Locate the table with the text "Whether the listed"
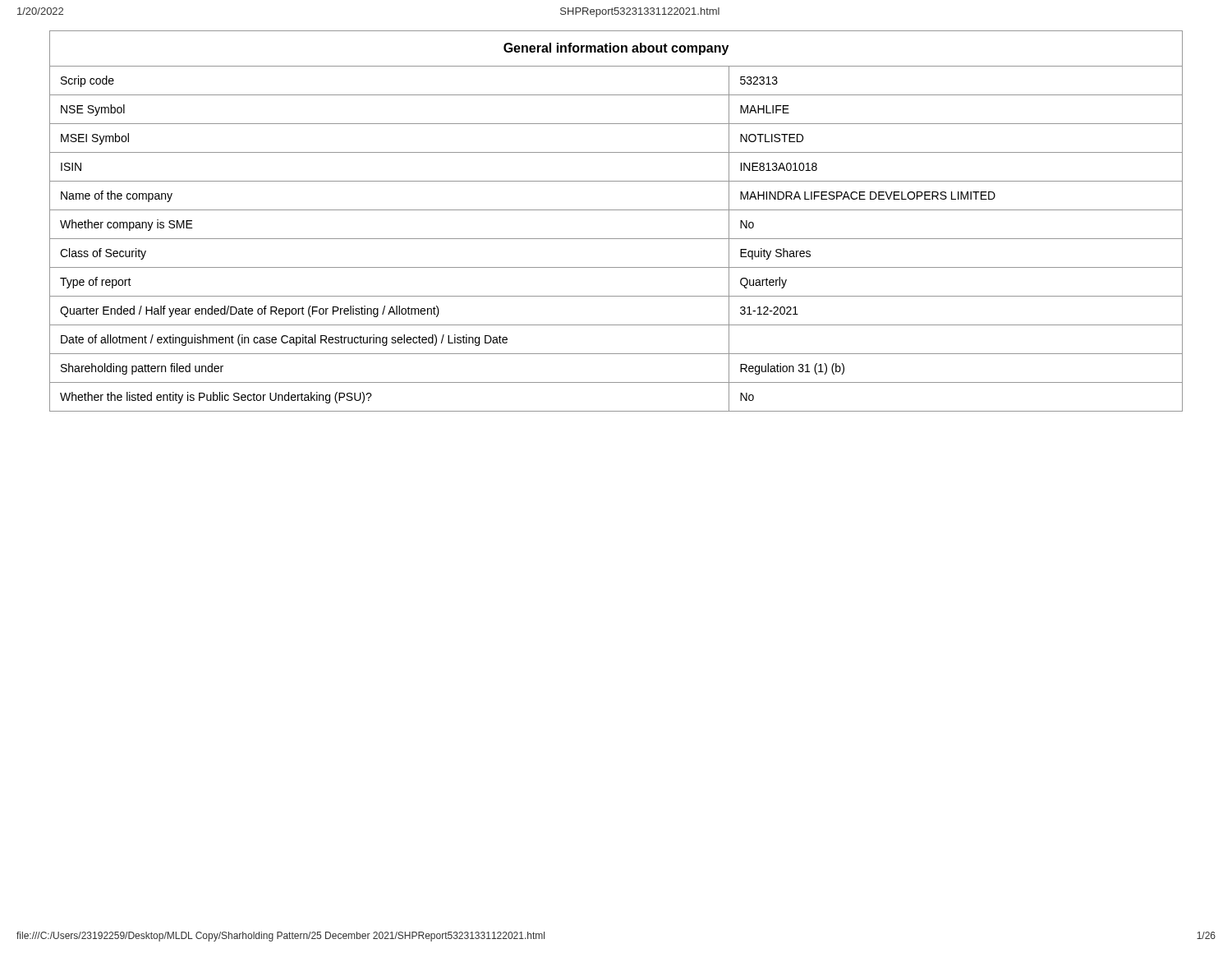This screenshot has height=953, width=1232. coord(616,221)
